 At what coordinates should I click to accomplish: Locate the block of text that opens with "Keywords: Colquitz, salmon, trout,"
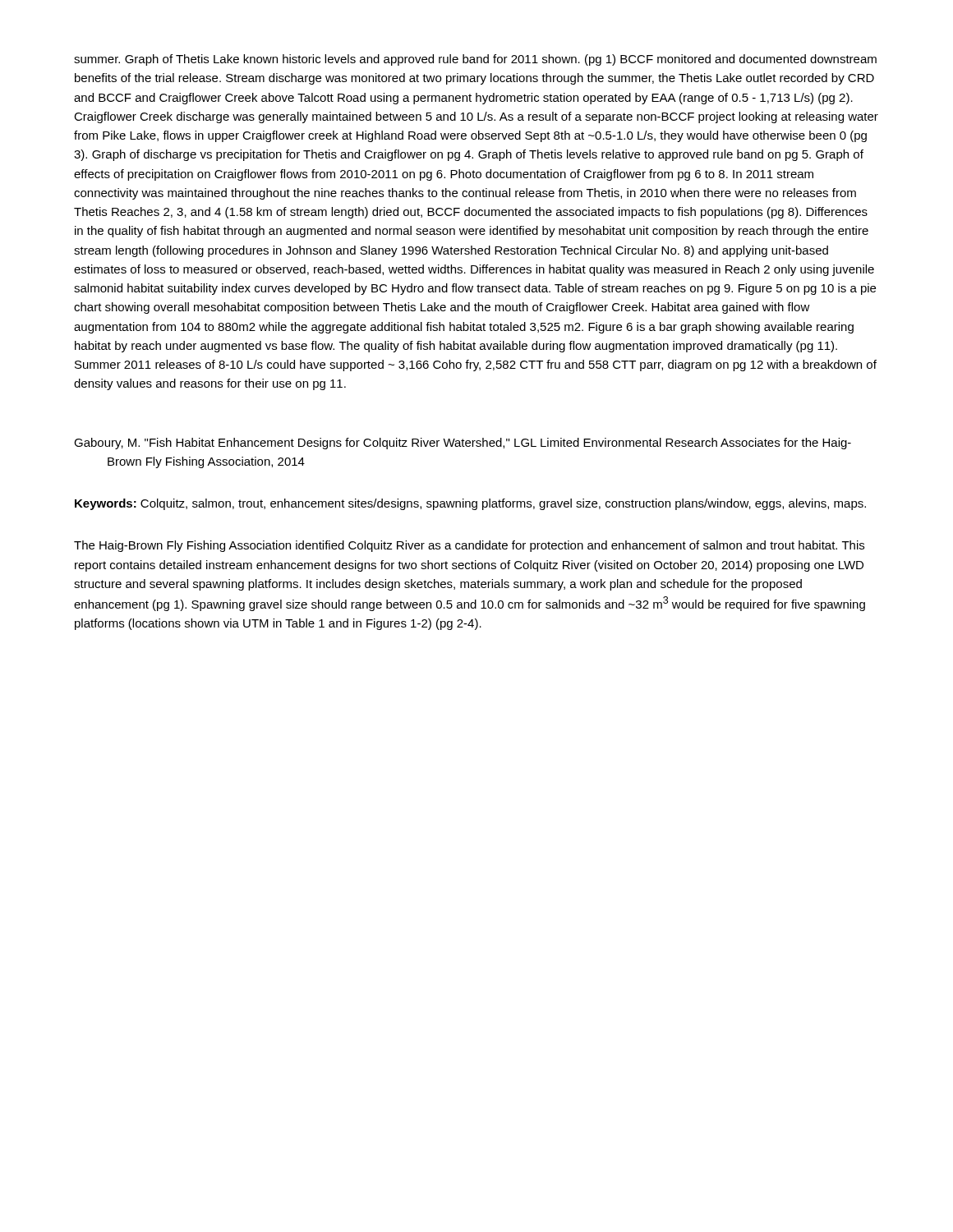(x=476, y=503)
